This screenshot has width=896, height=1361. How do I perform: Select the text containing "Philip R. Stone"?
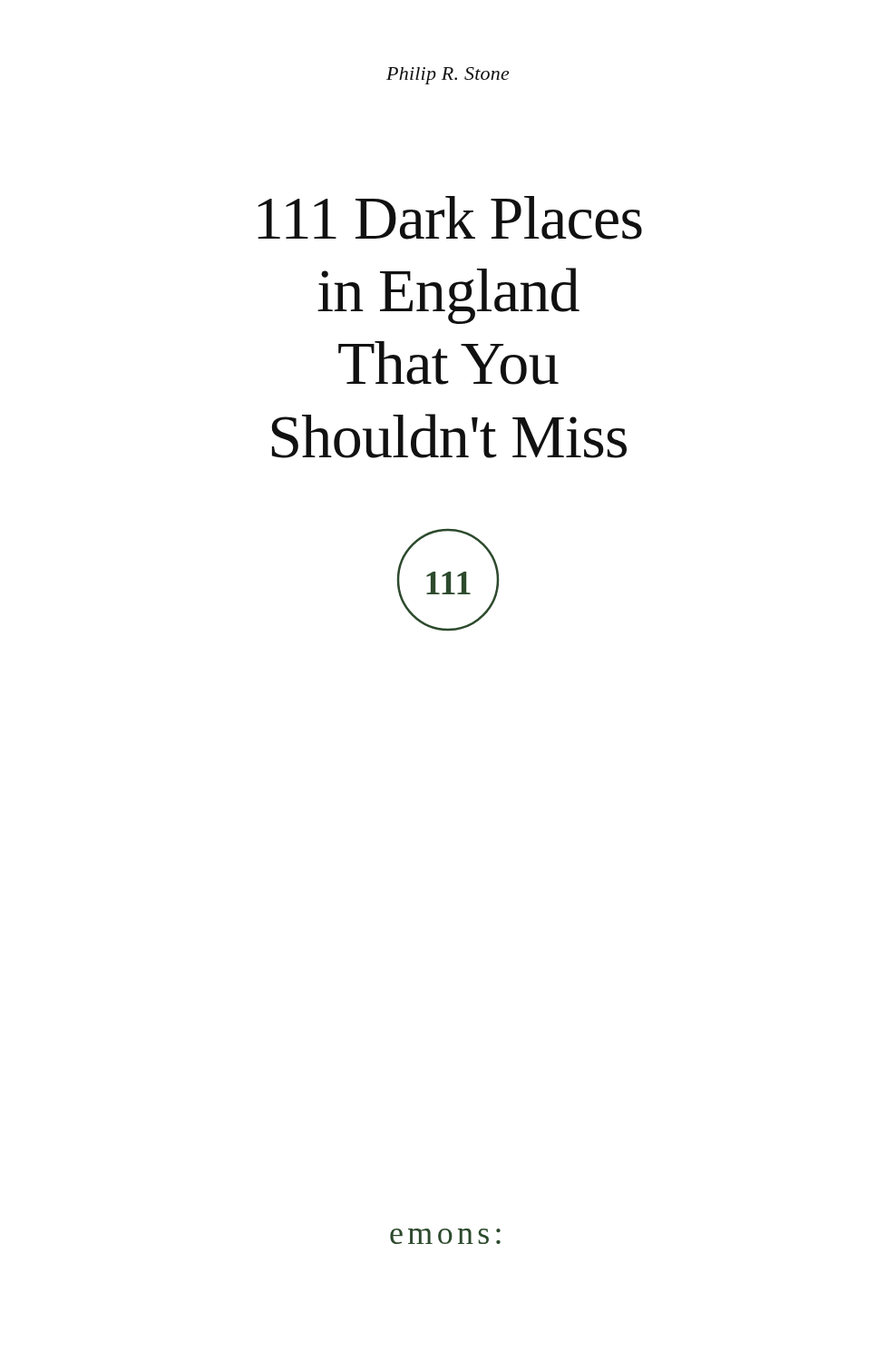tap(448, 73)
